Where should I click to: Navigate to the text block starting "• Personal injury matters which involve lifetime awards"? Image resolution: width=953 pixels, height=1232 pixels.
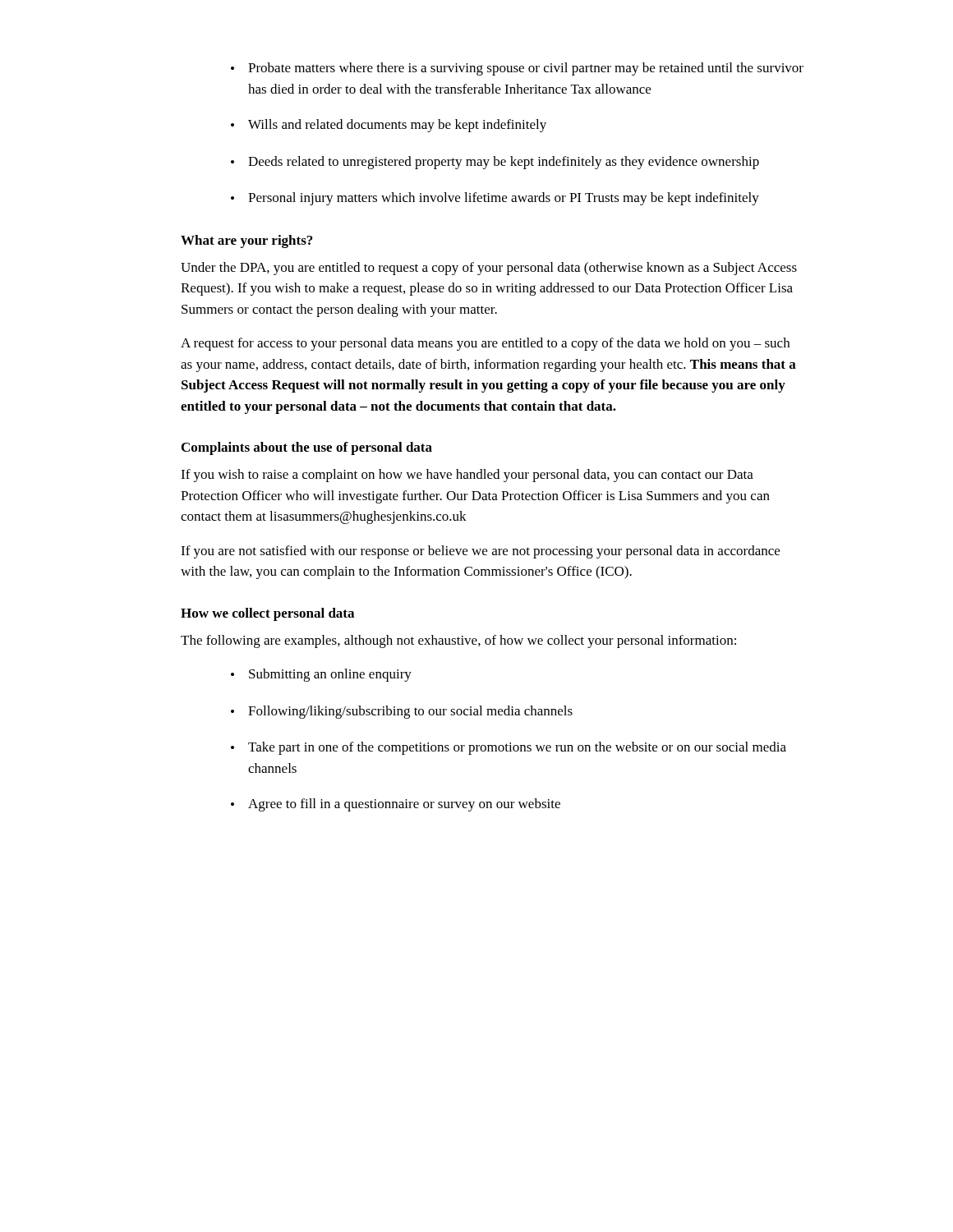pyautogui.click(x=518, y=198)
